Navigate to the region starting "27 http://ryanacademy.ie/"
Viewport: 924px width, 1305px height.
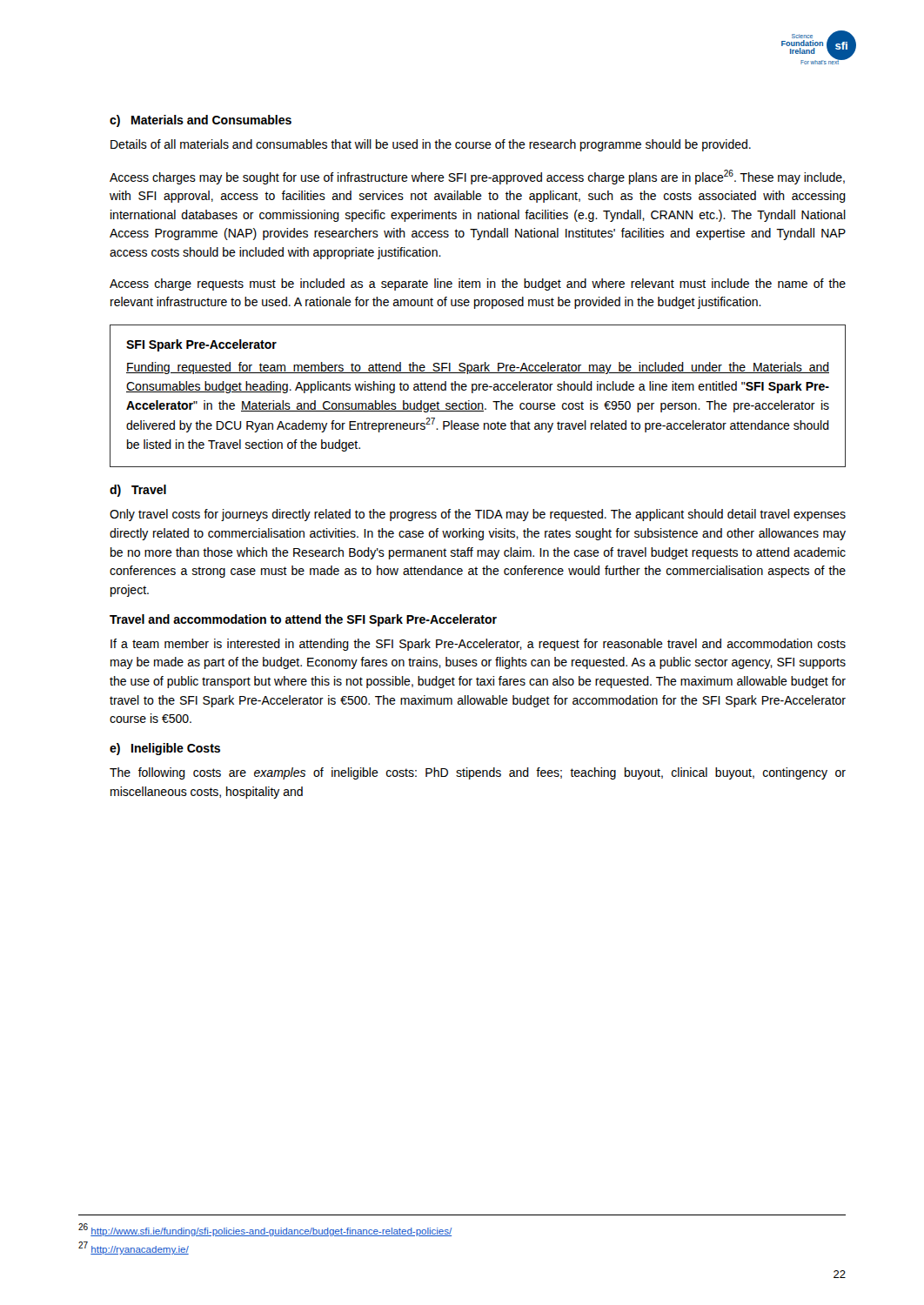pos(133,1247)
